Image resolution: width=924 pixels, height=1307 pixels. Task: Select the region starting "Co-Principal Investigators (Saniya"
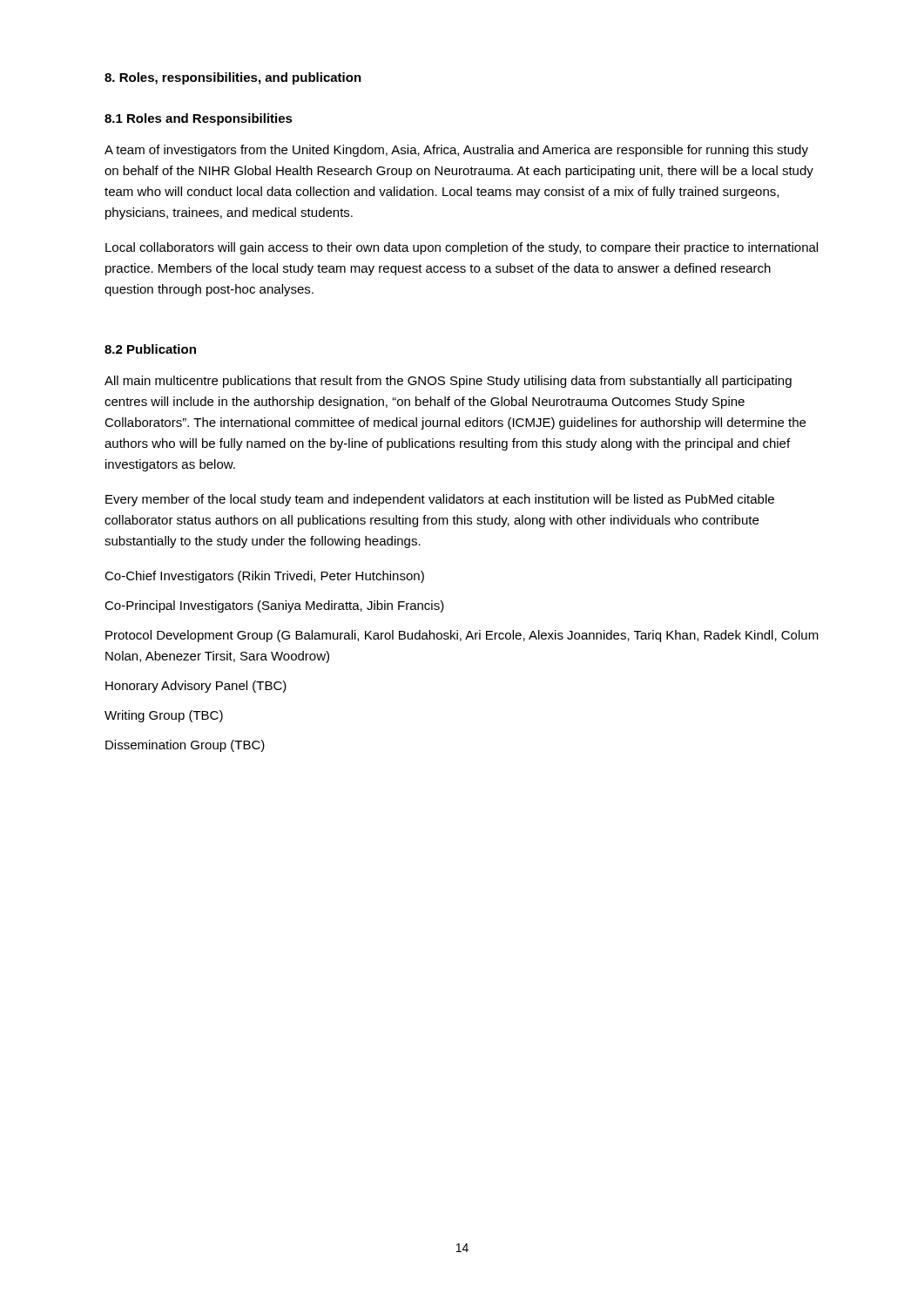[274, 605]
